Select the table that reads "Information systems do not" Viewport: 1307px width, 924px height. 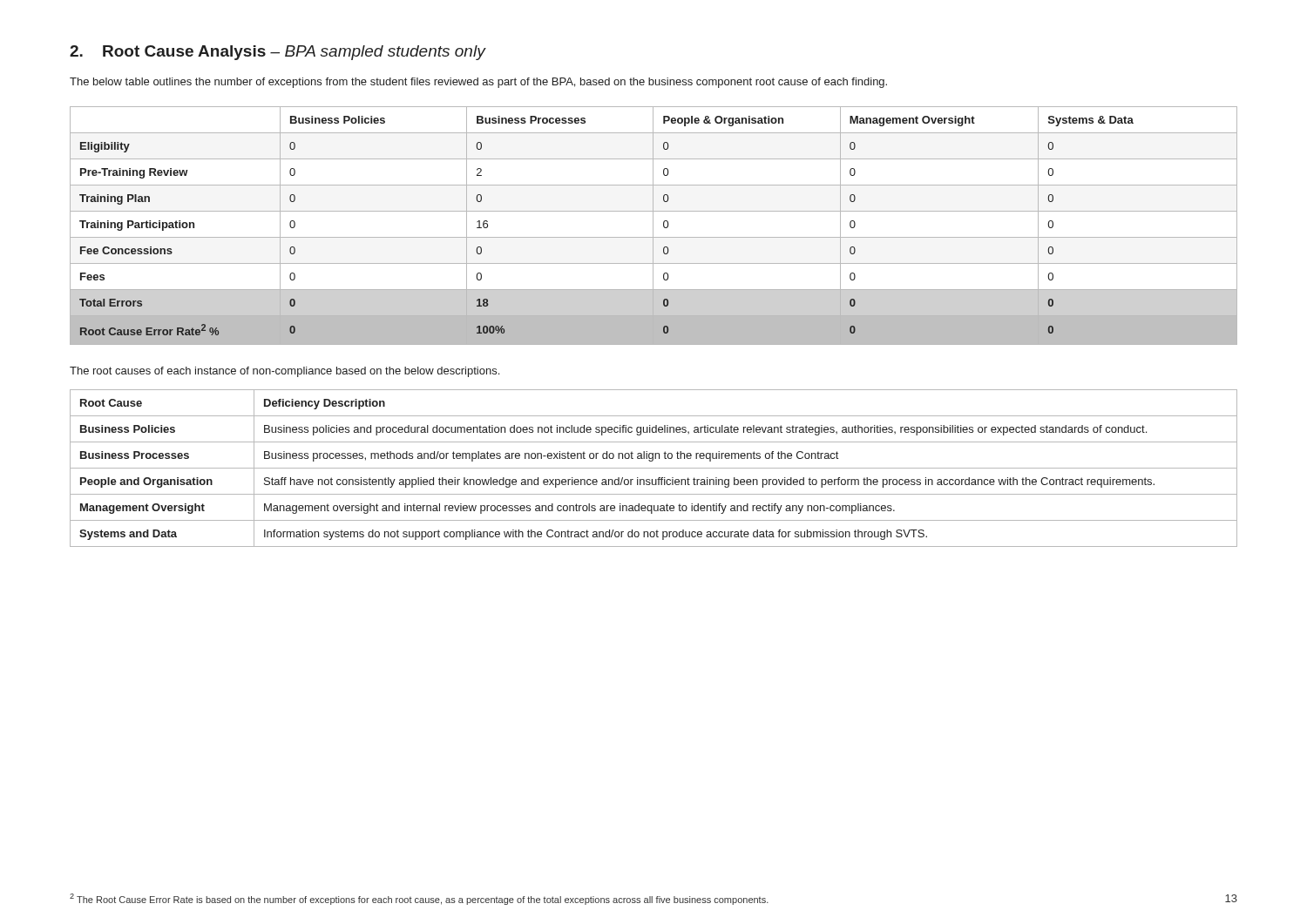tap(654, 468)
